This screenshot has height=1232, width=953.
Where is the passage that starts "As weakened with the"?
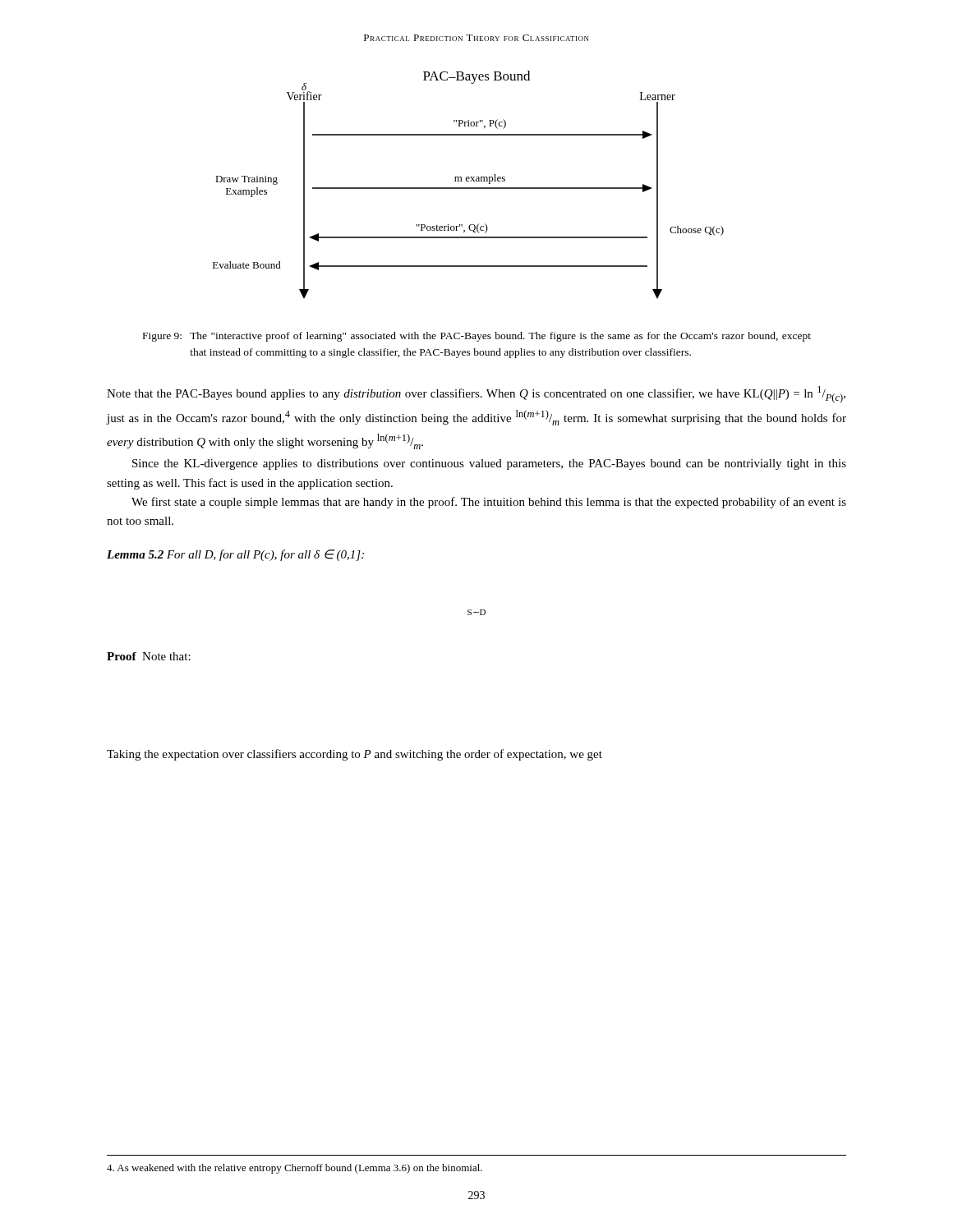pos(295,1168)
